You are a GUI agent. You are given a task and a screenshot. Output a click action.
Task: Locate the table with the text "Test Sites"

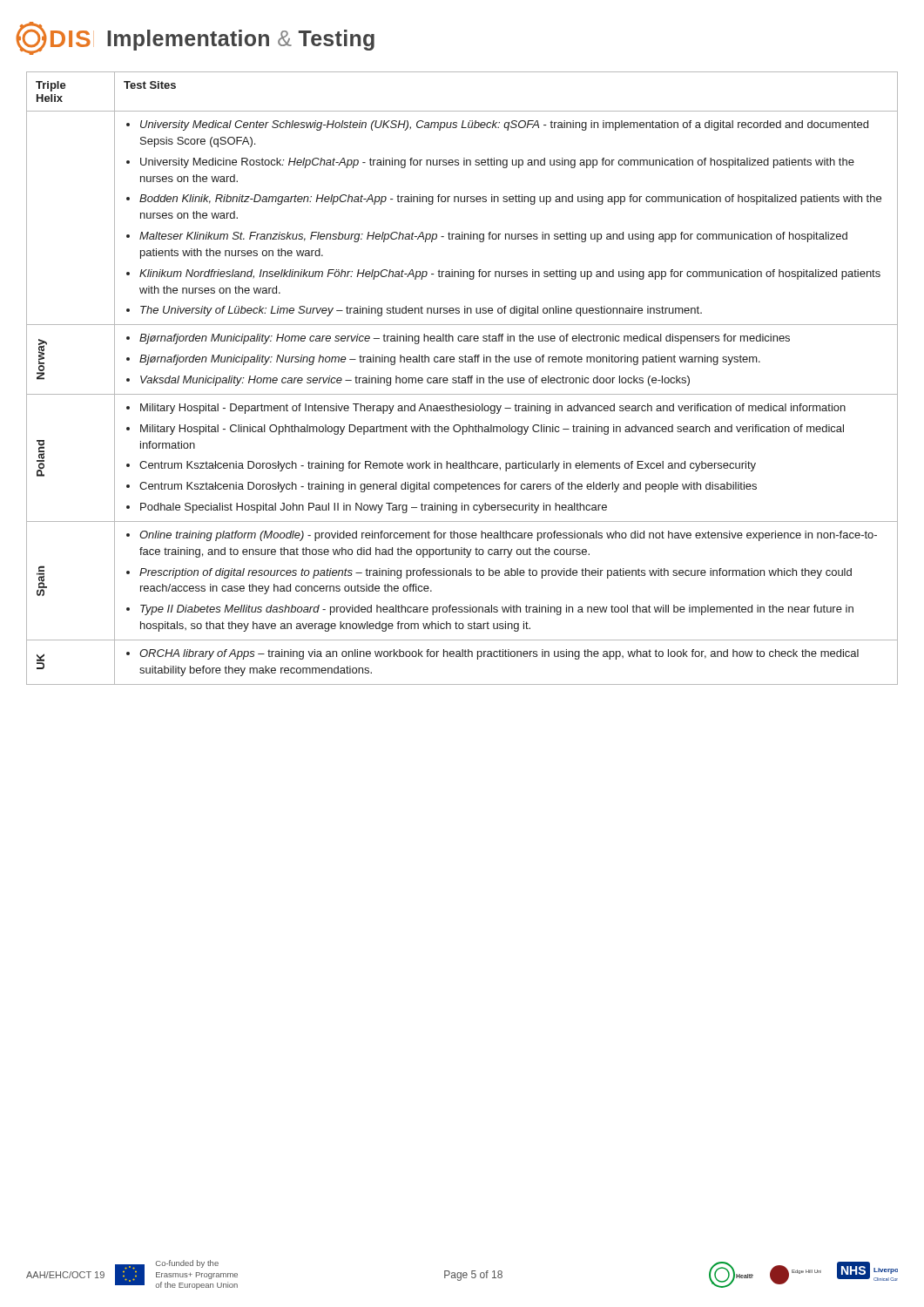(x=462, y=382)
